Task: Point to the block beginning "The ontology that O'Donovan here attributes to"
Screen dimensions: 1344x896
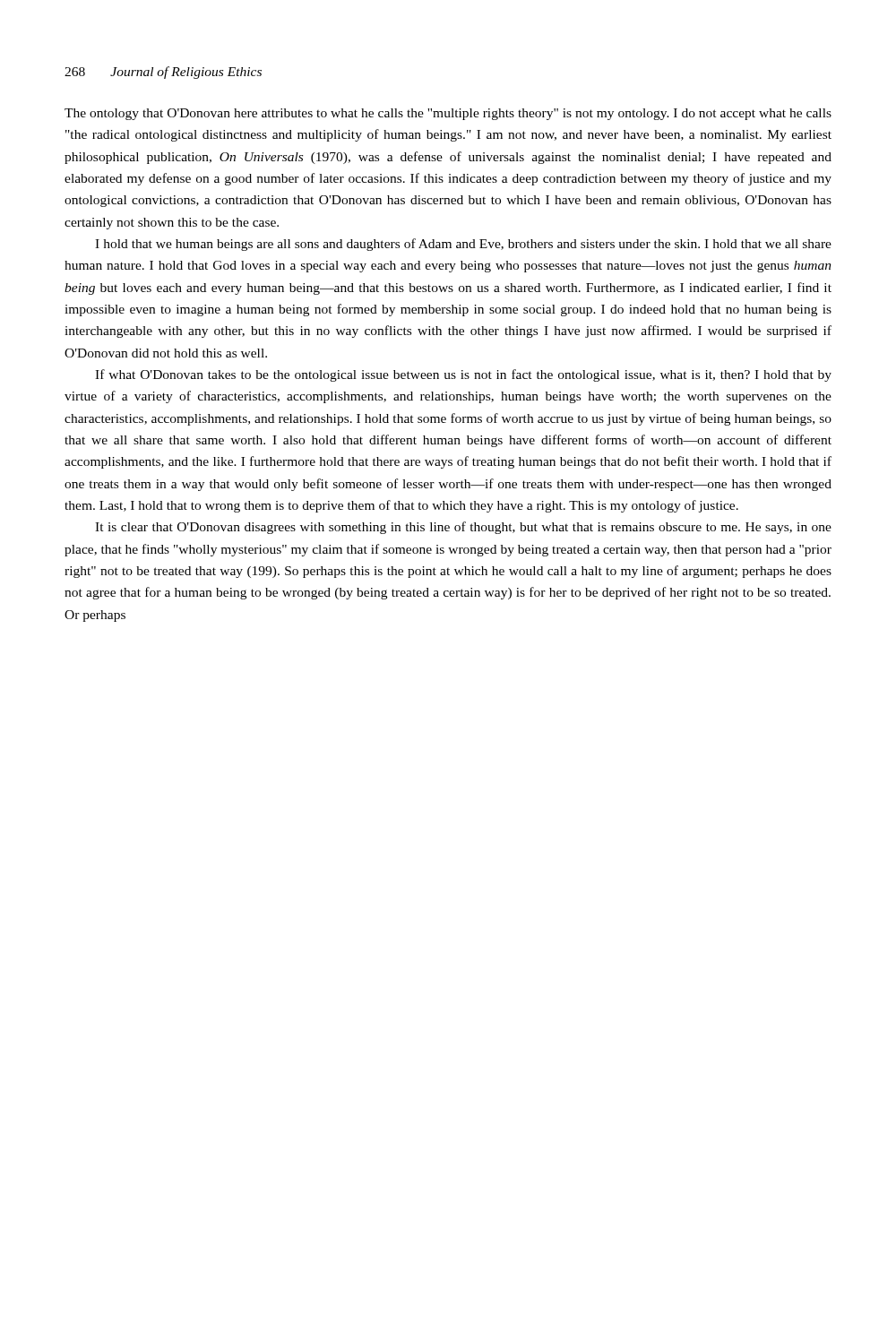Action: (x=448, y=168)
